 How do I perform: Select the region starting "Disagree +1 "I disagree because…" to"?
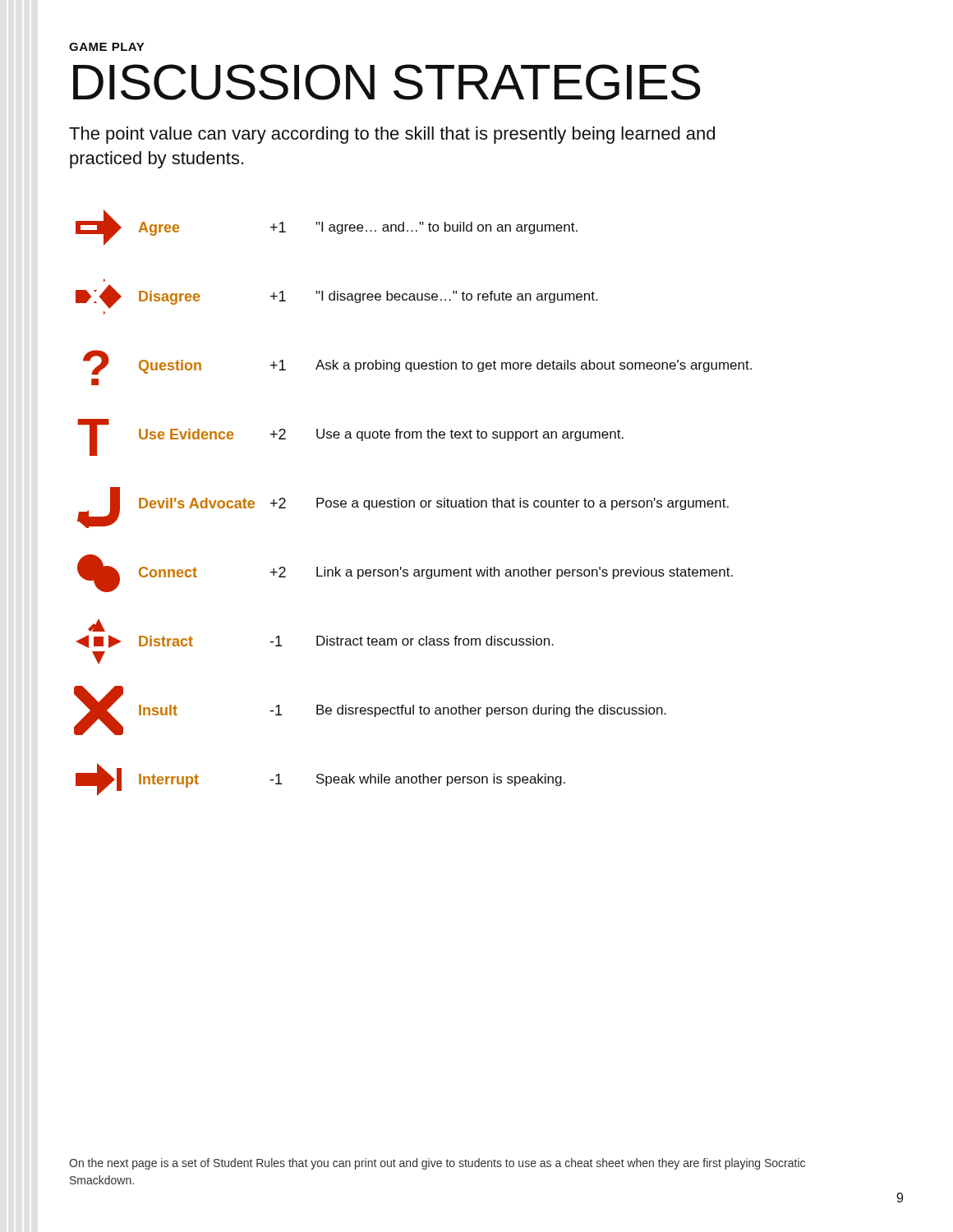[x=486, y=297]
